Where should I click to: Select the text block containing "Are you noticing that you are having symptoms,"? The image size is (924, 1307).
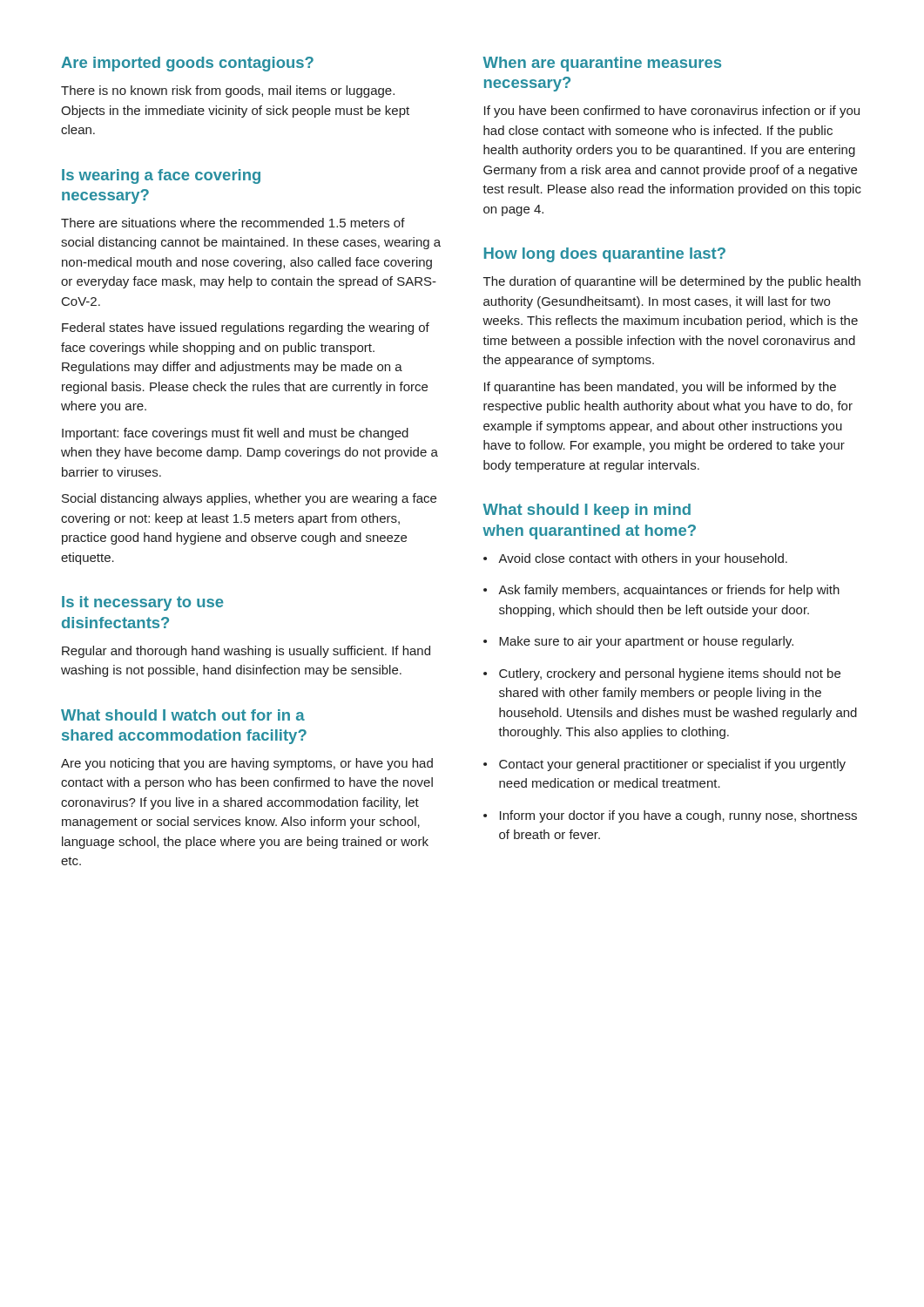pos(247,812)
